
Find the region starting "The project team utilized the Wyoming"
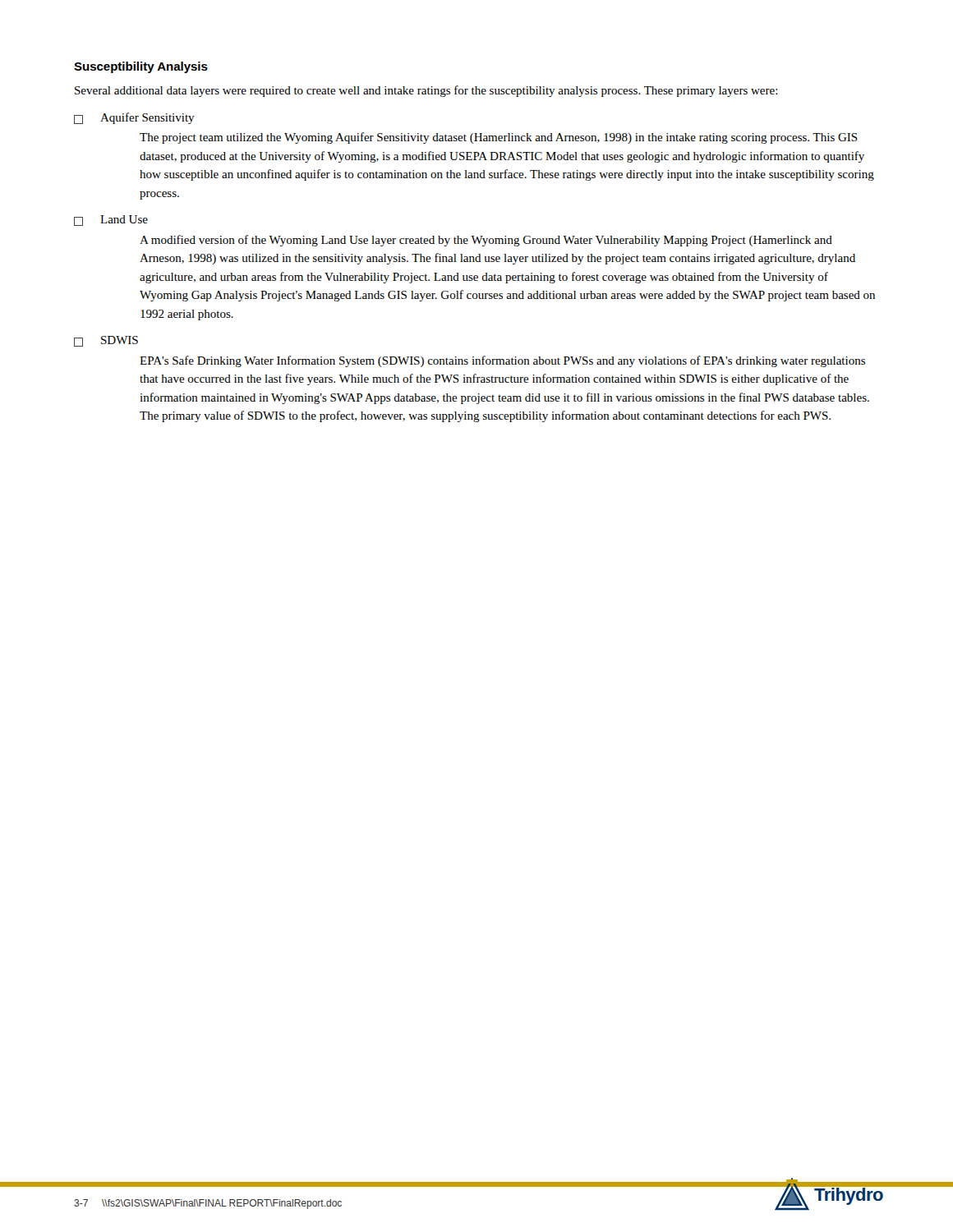507,165
